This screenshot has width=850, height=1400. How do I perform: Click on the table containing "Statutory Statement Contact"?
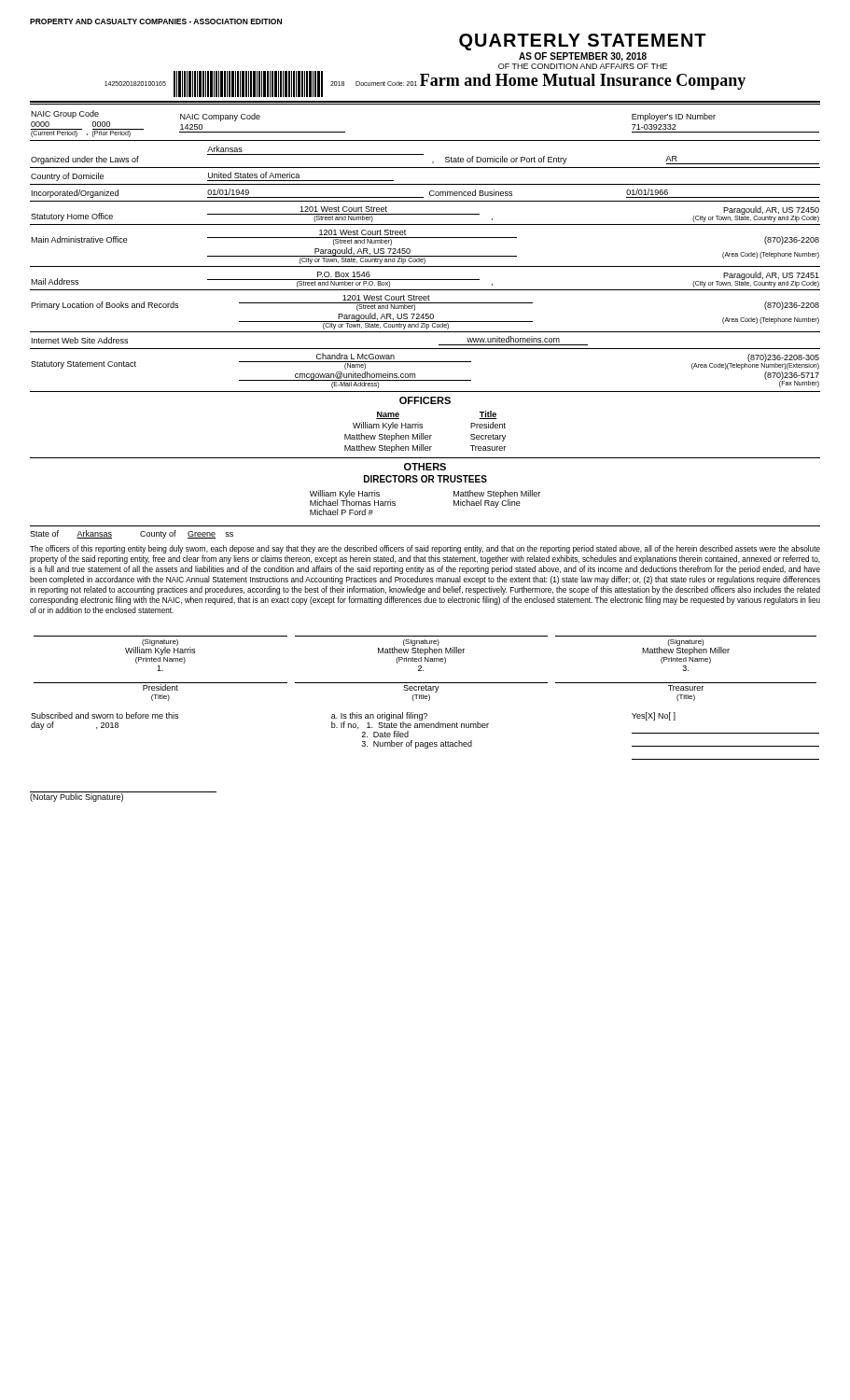[425, 369]
